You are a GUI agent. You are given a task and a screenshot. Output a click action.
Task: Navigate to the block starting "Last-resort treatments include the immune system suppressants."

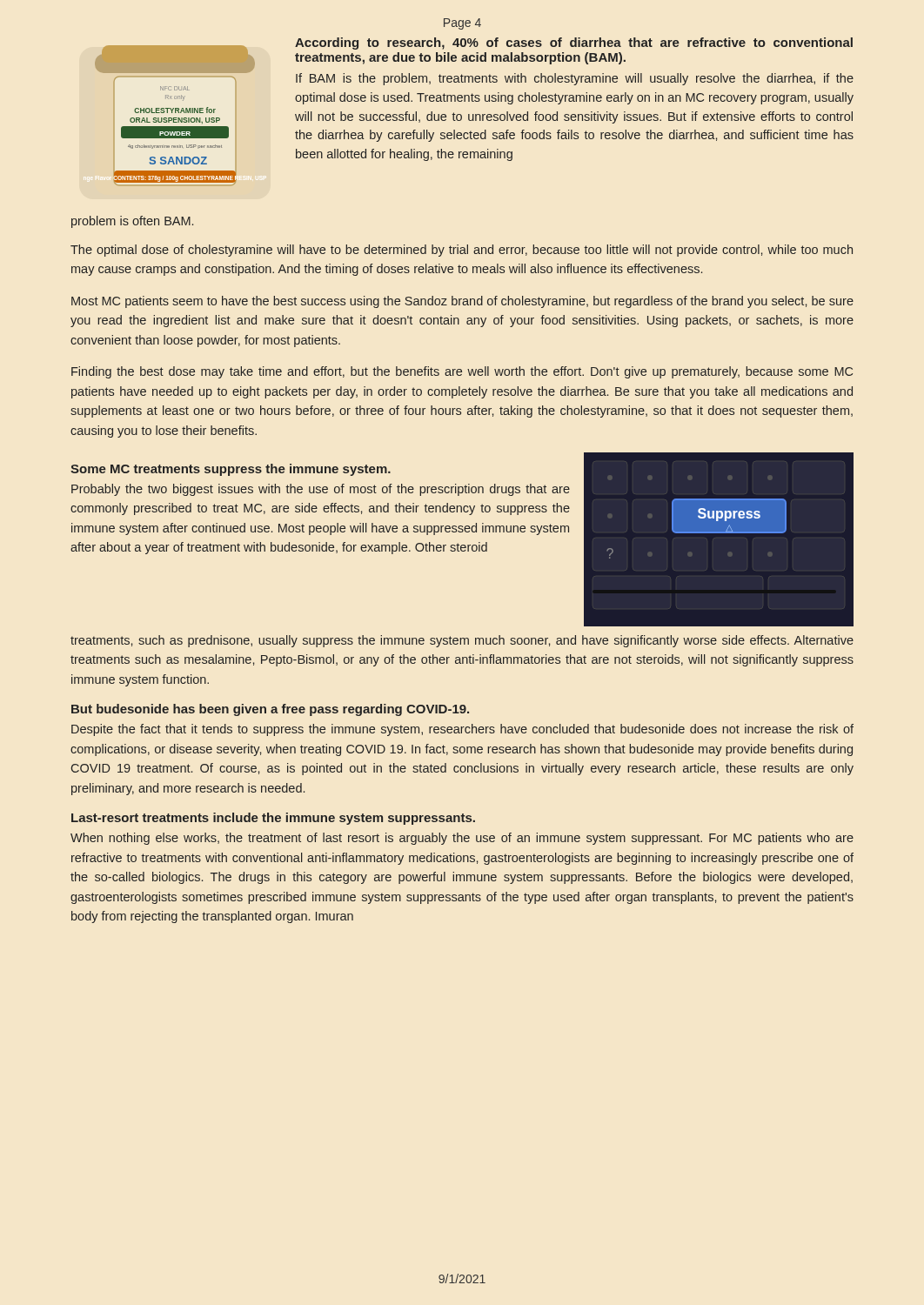tap(273, 818)
